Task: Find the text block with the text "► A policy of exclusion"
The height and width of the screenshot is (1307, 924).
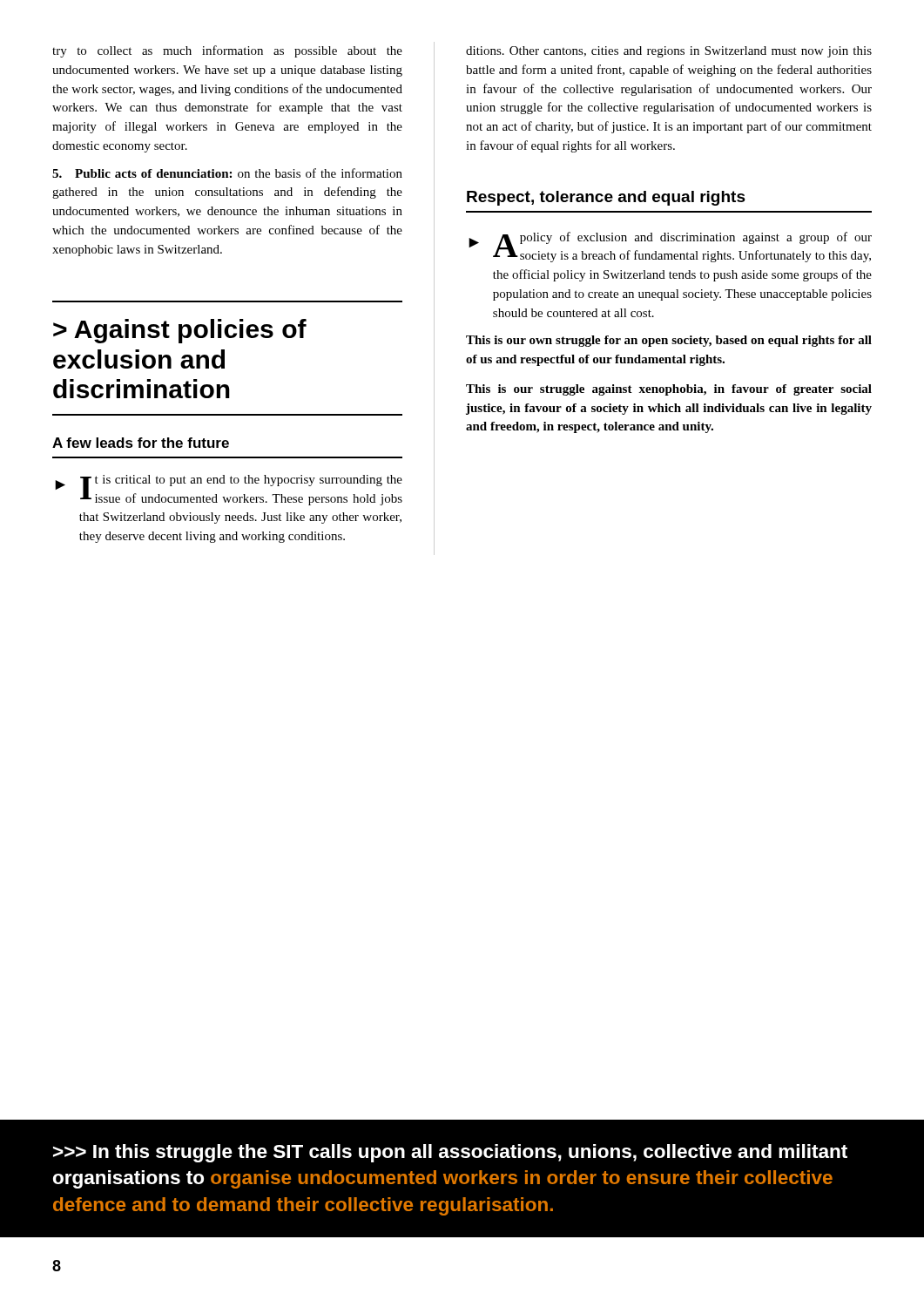Action: click(669, 275)
